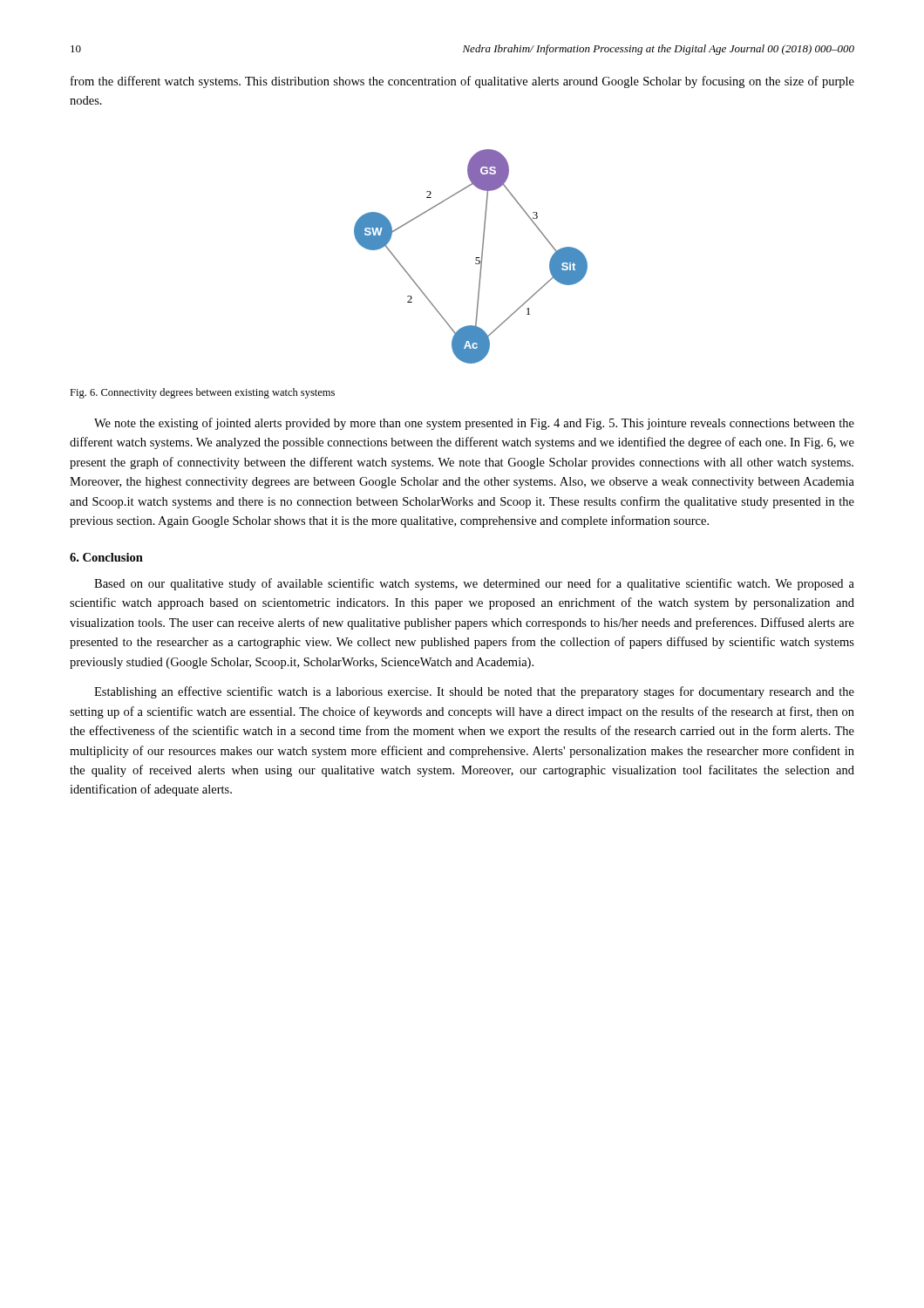This screenshot has width=924, height=1308.
Task: Select the block starting "We note the existing of jointed alerts provided"
Action: click(462, 472)
